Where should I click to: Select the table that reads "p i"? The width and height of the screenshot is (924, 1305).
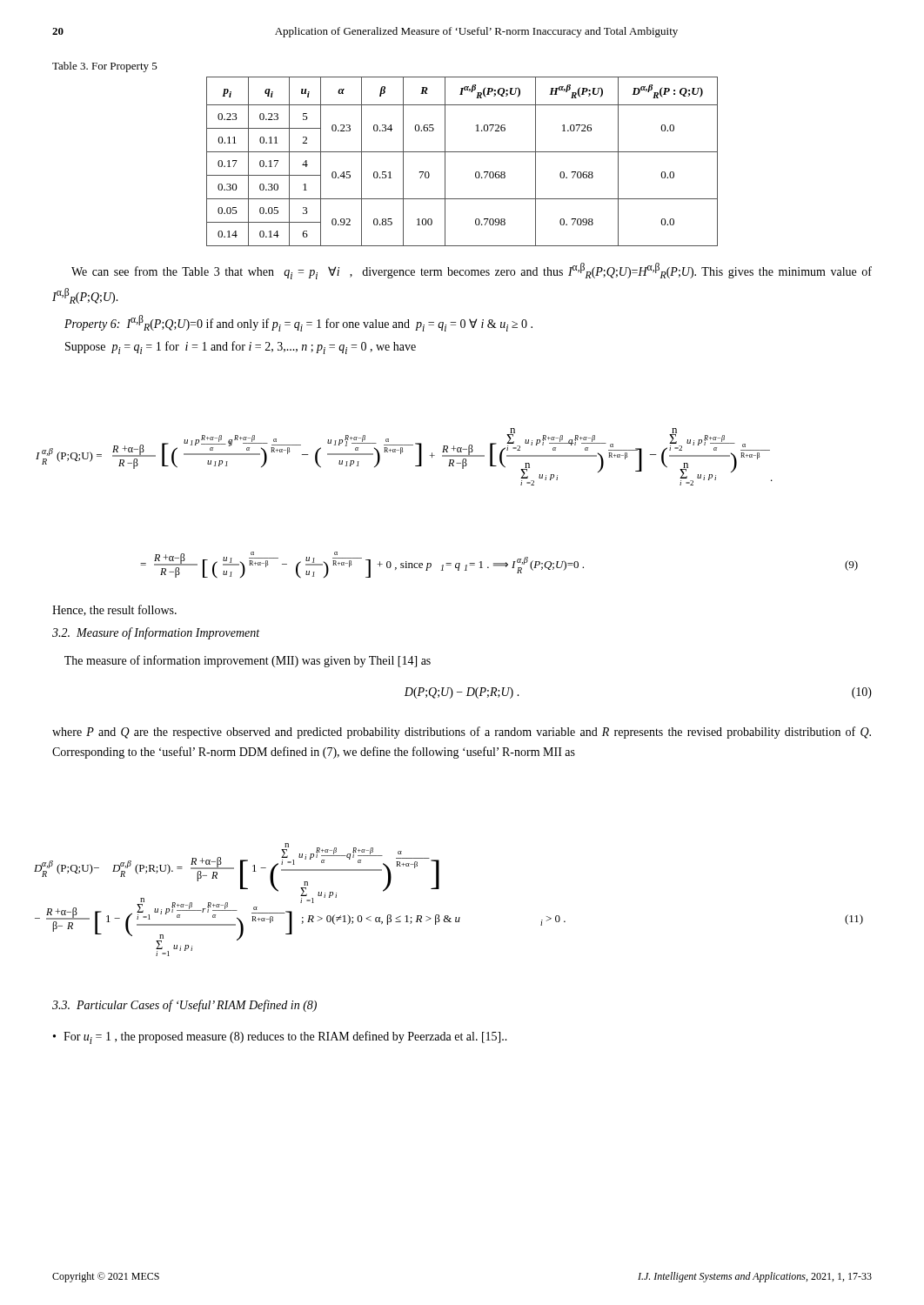462,161
